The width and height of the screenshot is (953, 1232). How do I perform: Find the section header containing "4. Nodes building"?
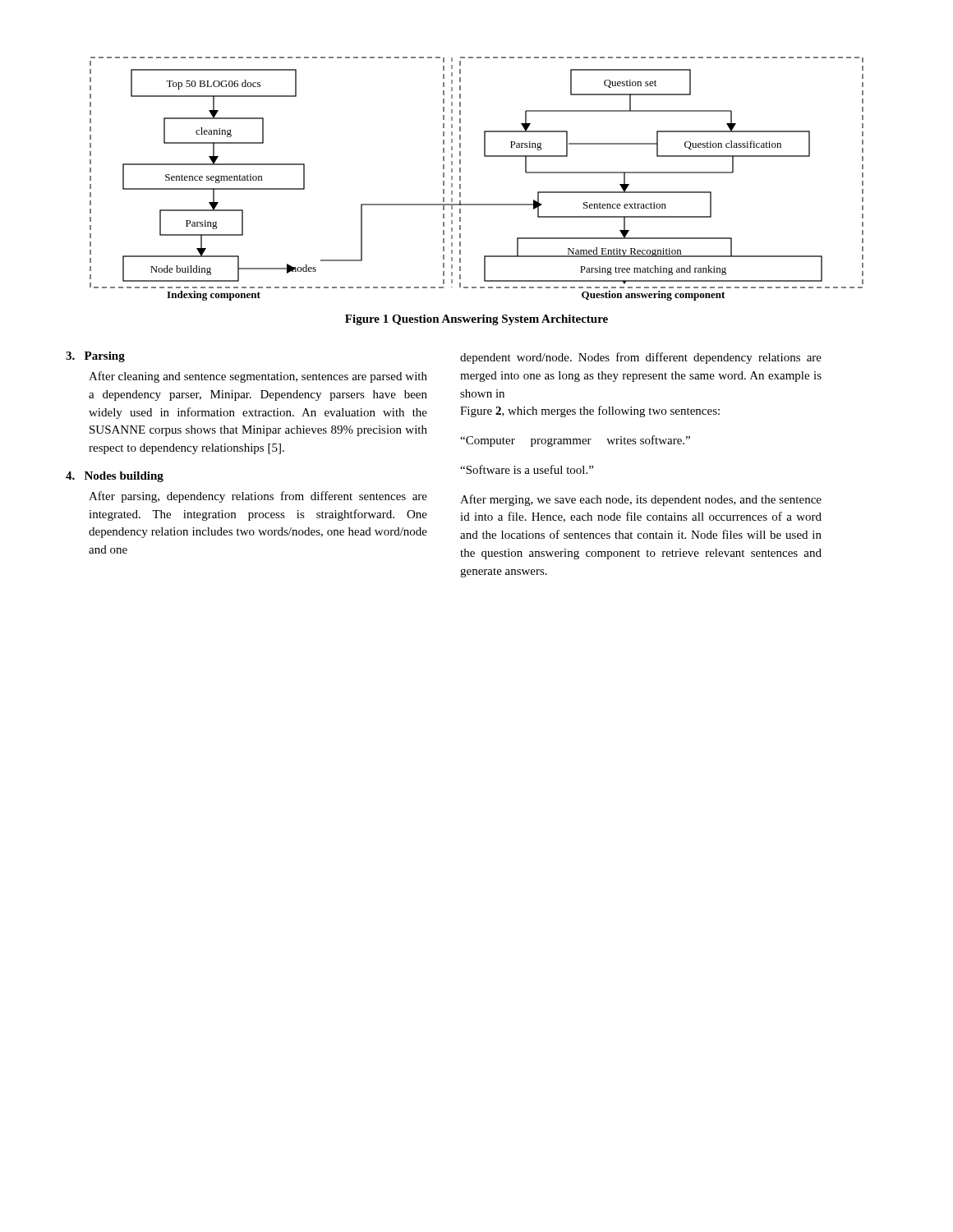(x=115, y=475)
